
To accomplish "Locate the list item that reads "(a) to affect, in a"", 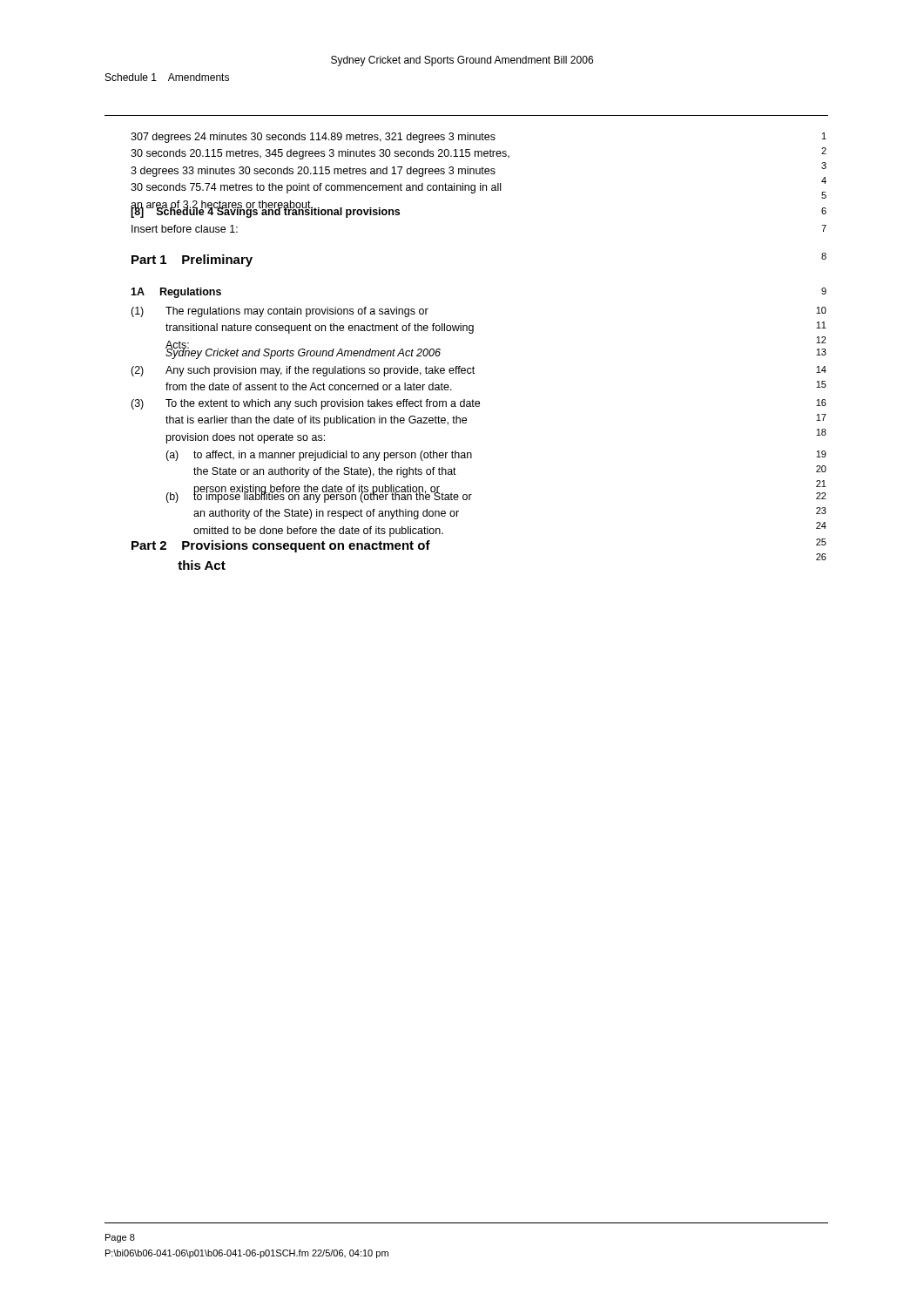I will (x=301, y=472).
